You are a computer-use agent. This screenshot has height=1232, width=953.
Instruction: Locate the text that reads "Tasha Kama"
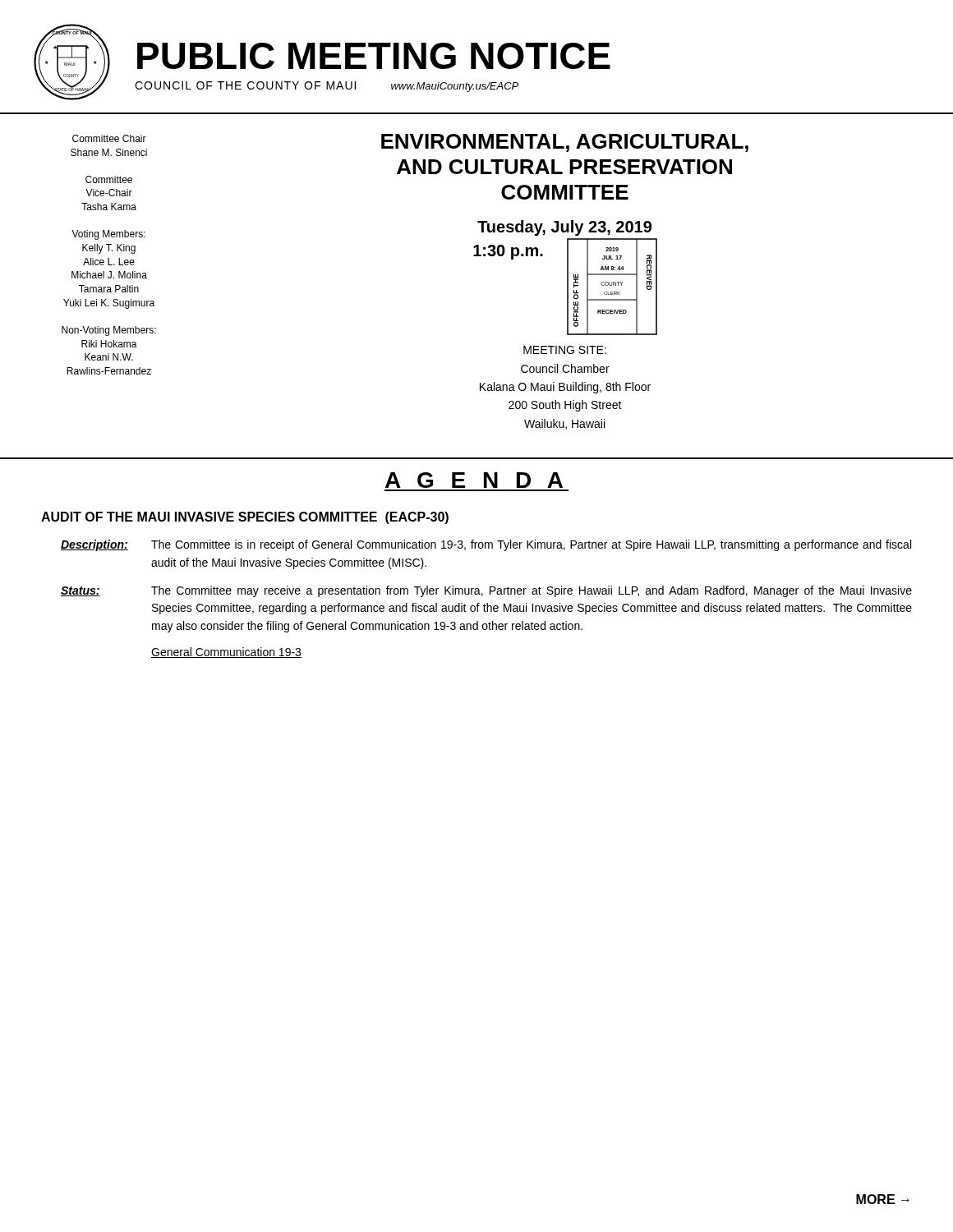click(109, 207)
